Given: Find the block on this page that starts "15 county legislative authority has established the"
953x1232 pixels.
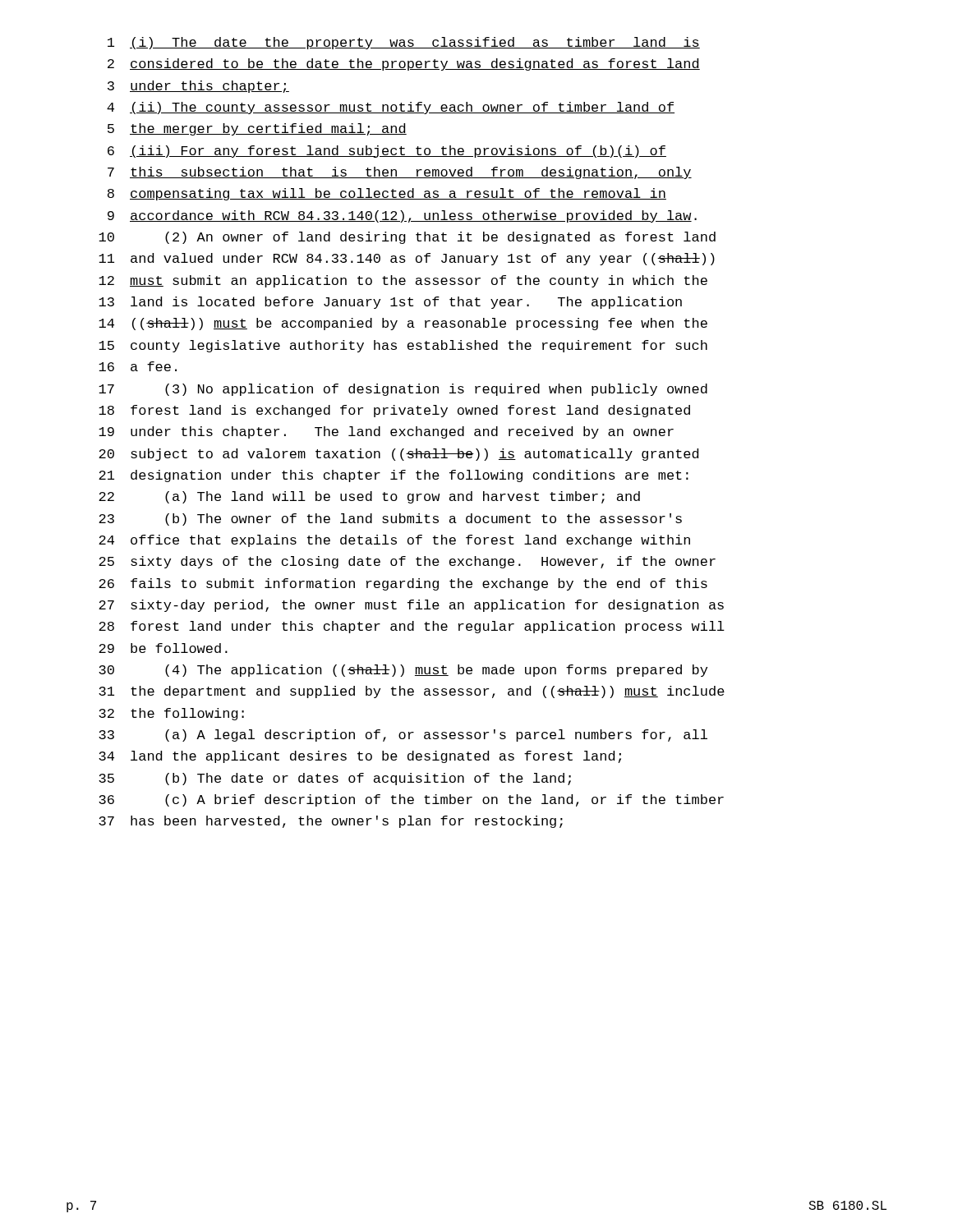Looking at the screenshot, I should pyautogui.click(x=485, y=347).
